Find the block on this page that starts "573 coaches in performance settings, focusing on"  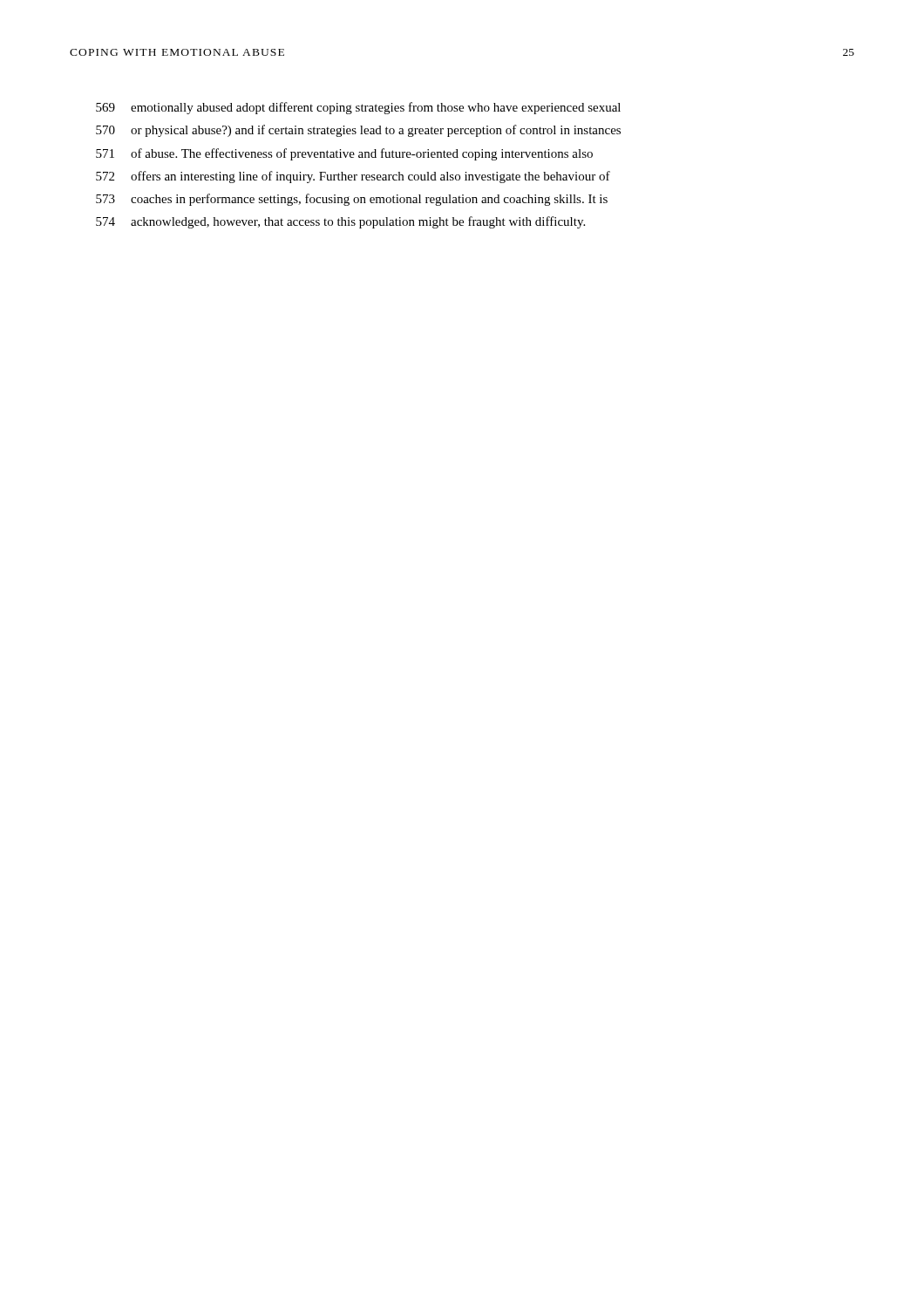click(x=339, y=199)
